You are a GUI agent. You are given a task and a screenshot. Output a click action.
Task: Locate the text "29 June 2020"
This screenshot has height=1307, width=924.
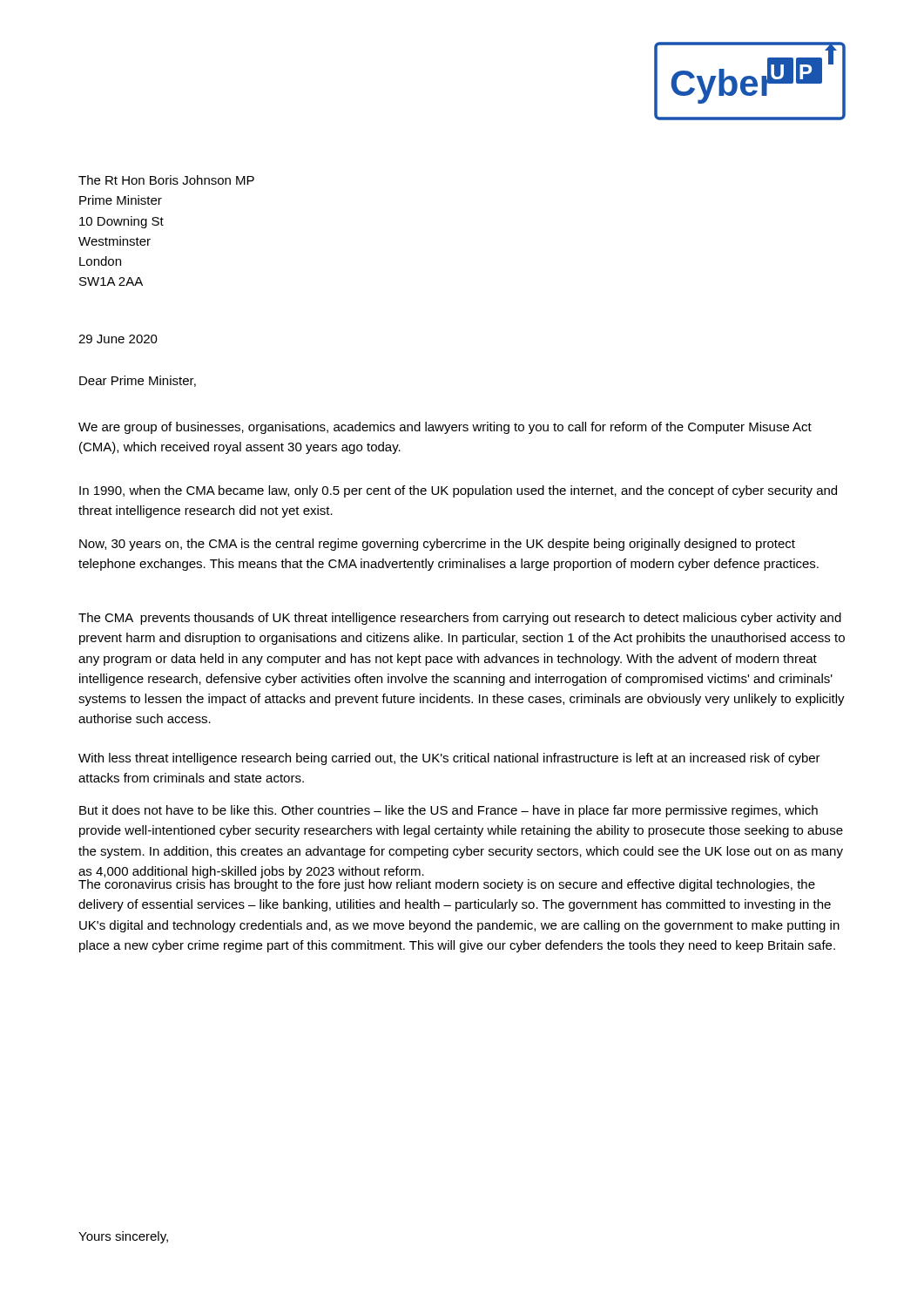(118, 339)
